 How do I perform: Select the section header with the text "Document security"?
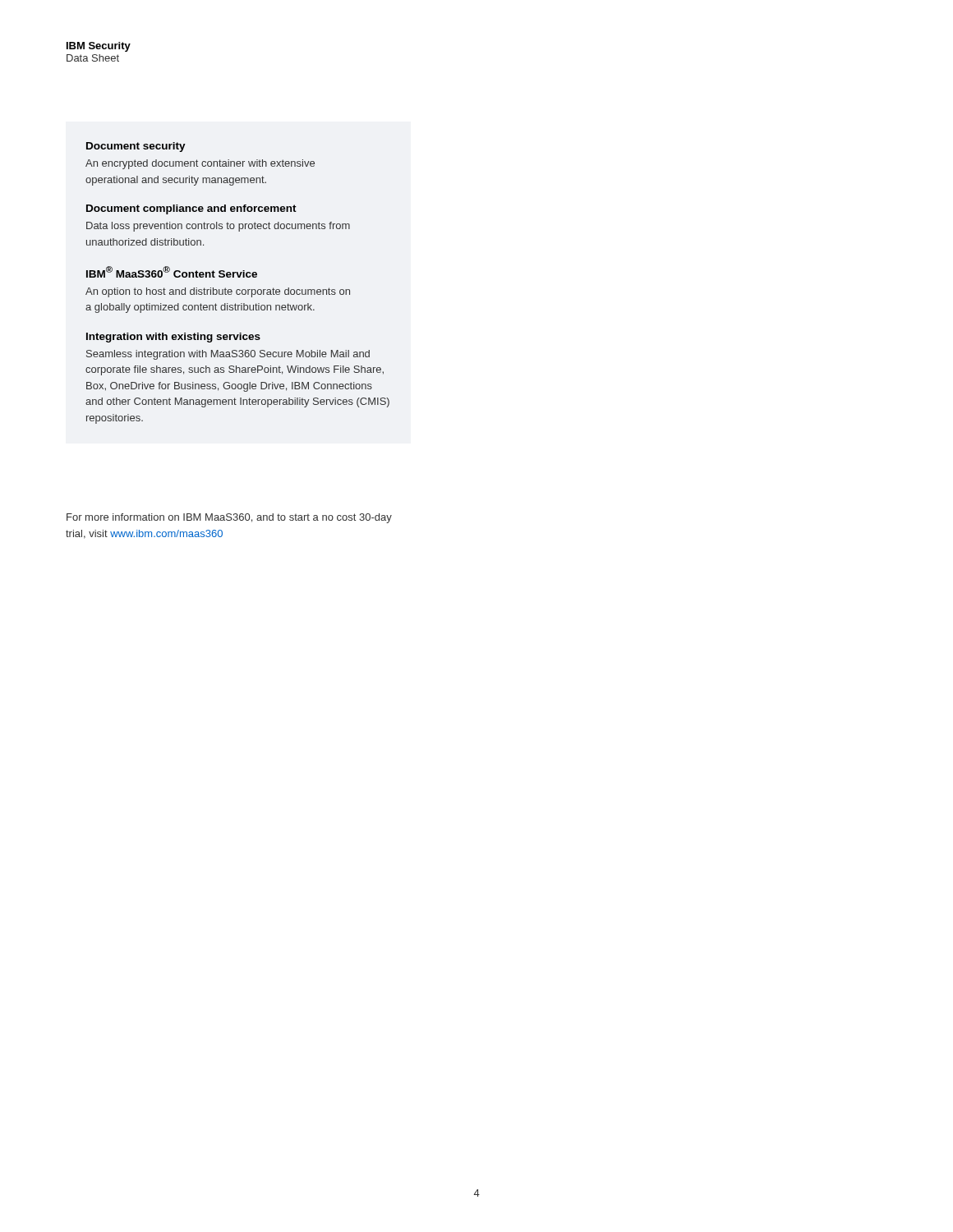(135, 146)
